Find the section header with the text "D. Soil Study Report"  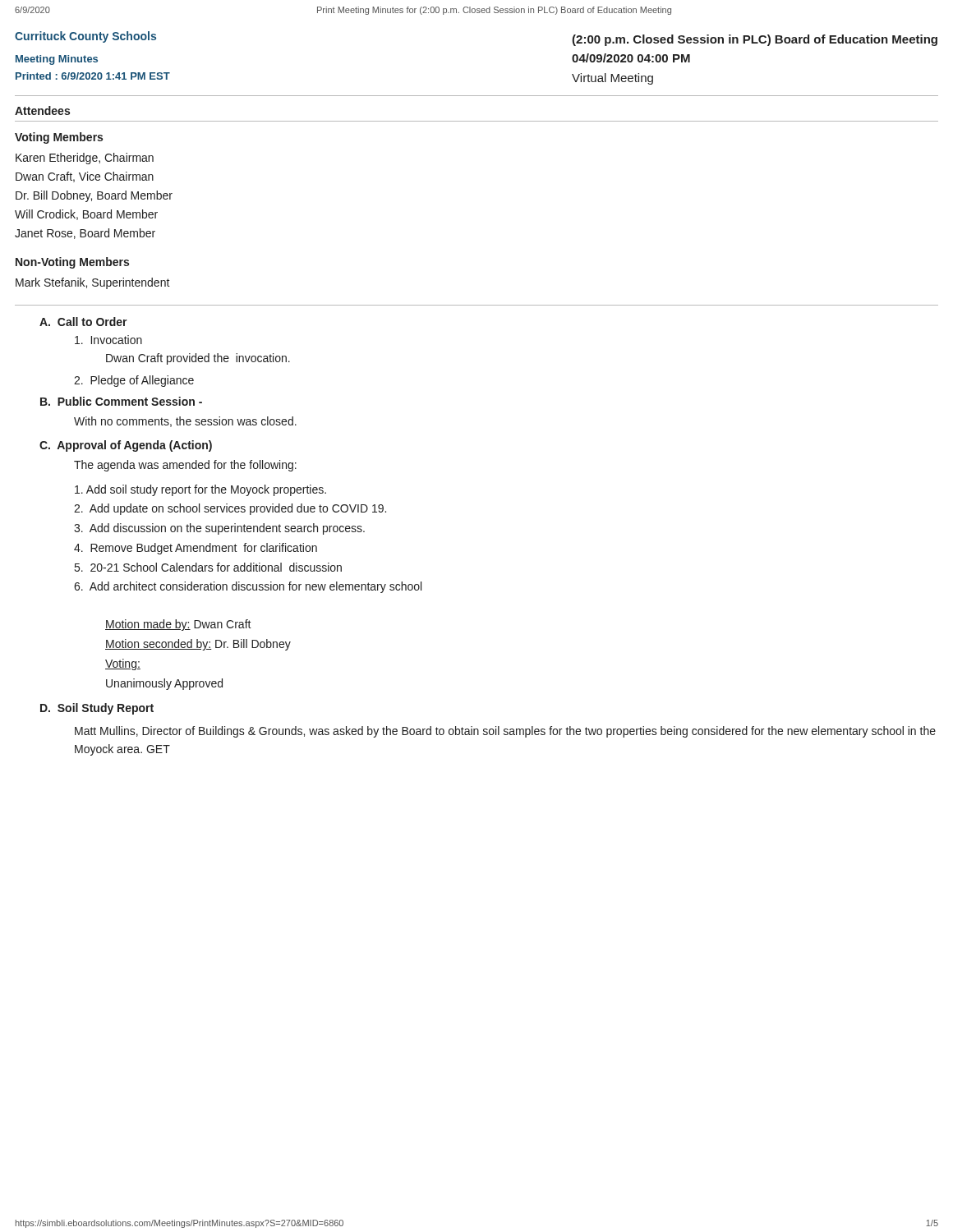[x=97, y=708]
